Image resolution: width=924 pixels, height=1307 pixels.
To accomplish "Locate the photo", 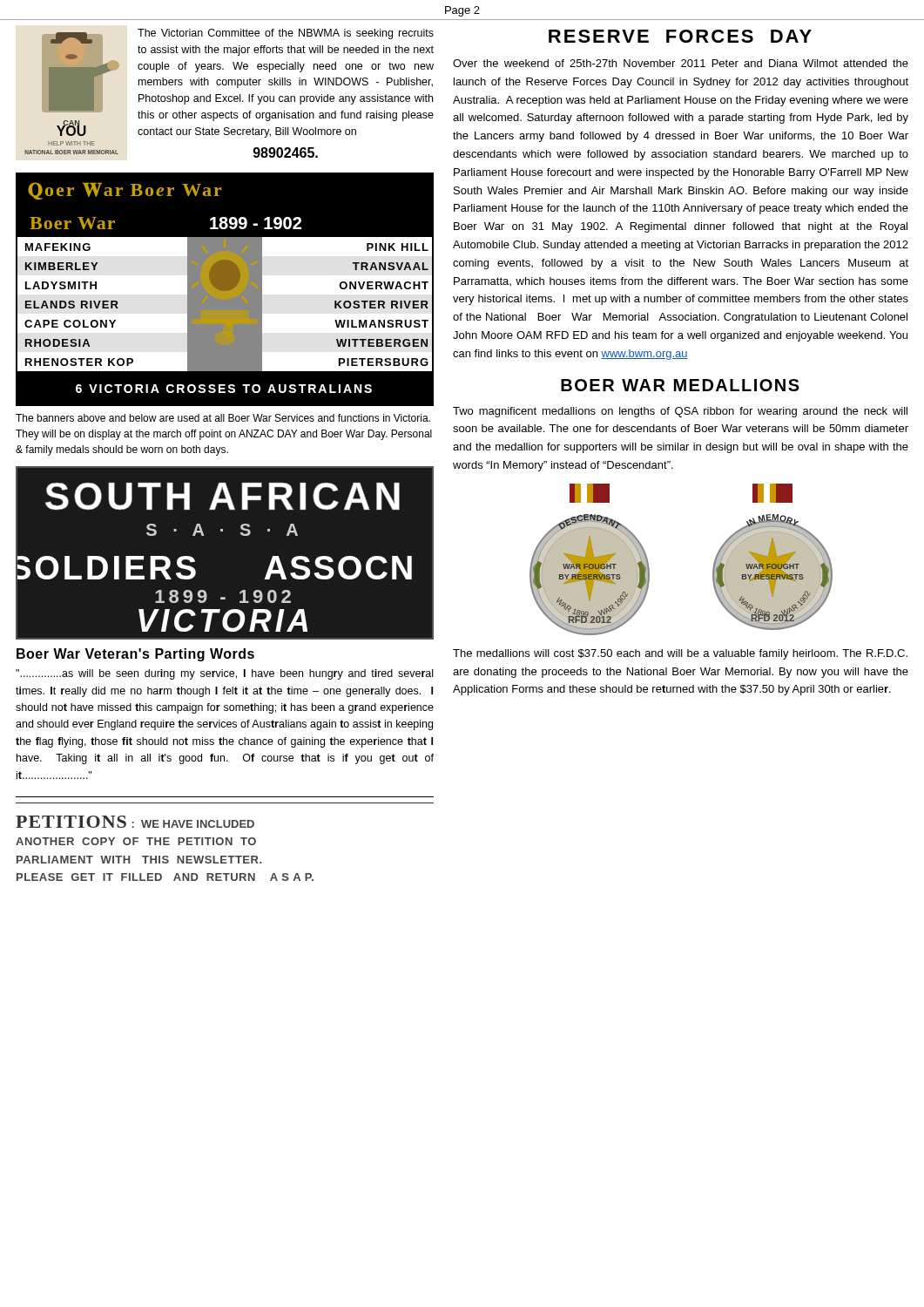I will 681,560.
